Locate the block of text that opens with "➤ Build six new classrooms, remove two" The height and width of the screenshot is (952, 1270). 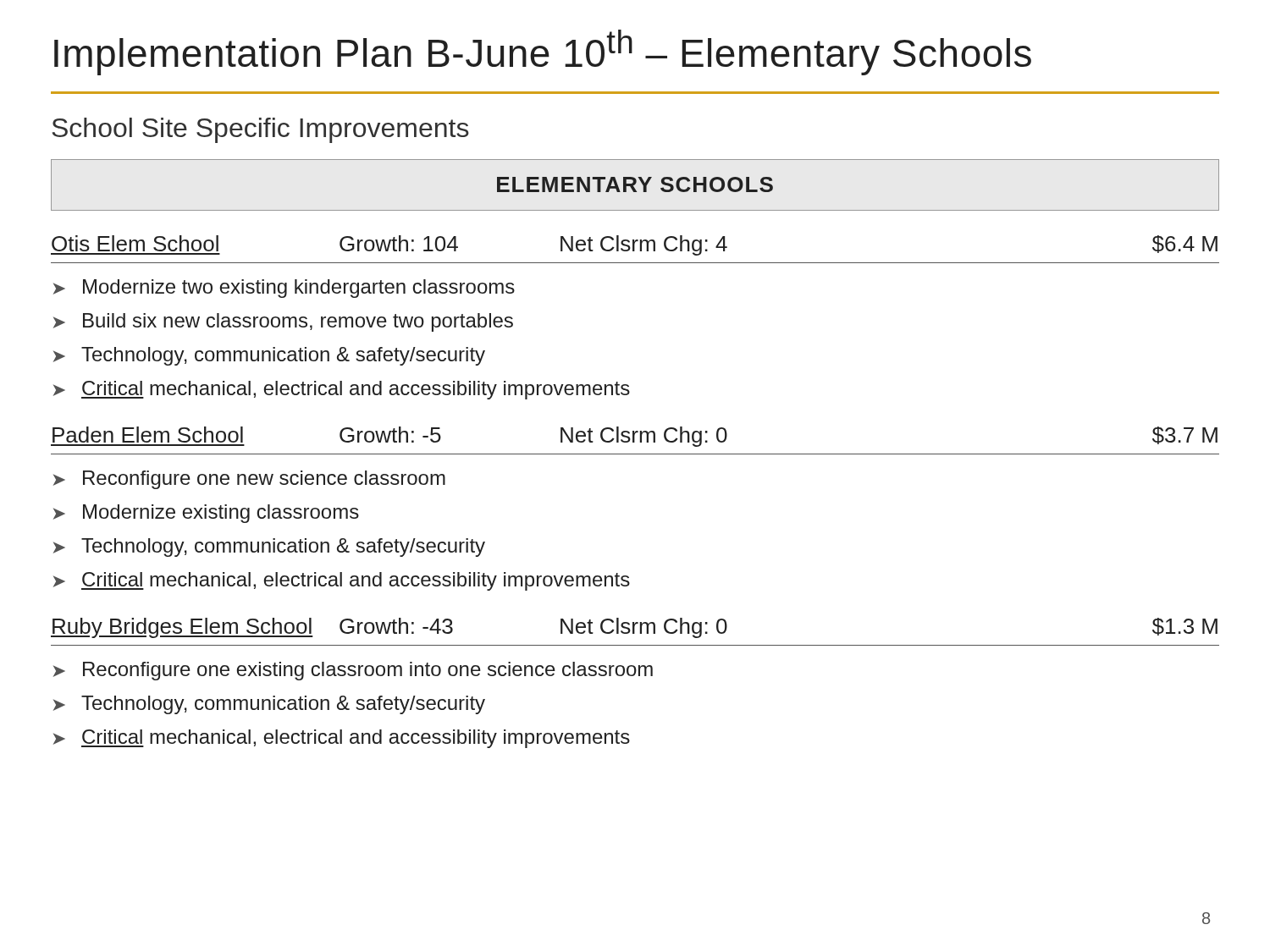point(282,322)
